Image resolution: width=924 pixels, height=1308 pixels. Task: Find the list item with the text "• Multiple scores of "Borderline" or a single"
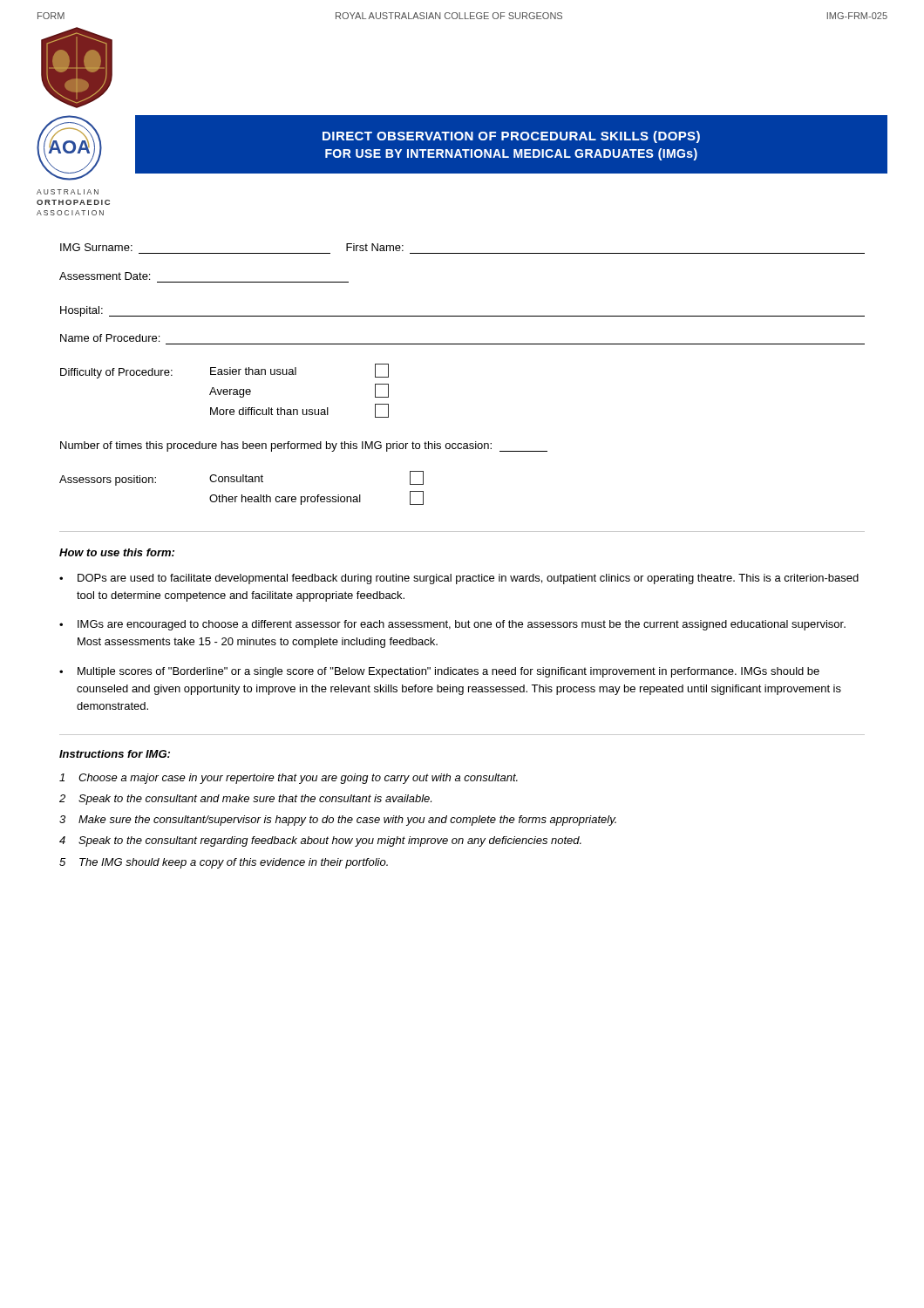click(x=462, y=689)
